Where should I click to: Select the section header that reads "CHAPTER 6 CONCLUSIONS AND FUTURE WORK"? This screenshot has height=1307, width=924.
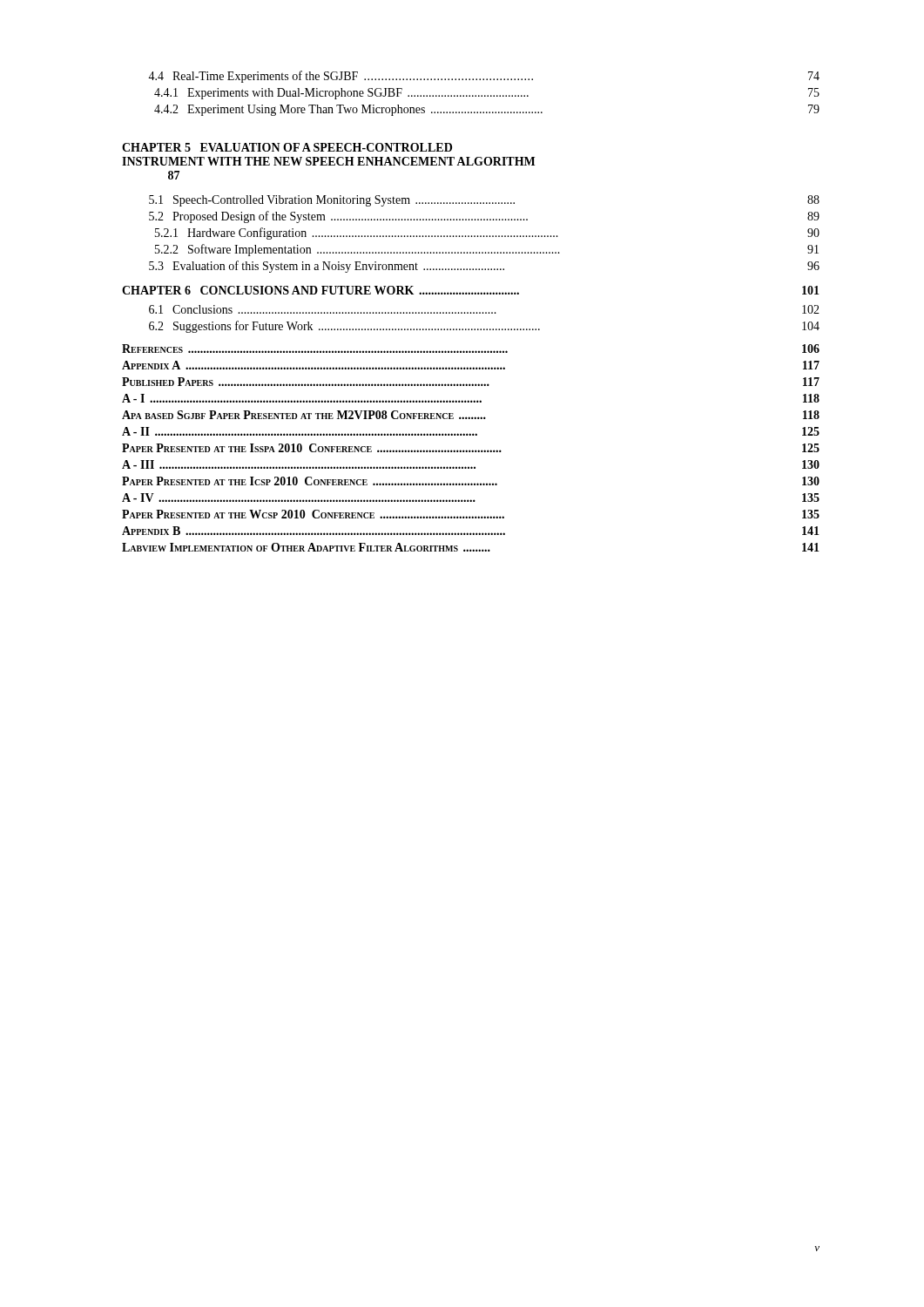(x=471, y=291)
